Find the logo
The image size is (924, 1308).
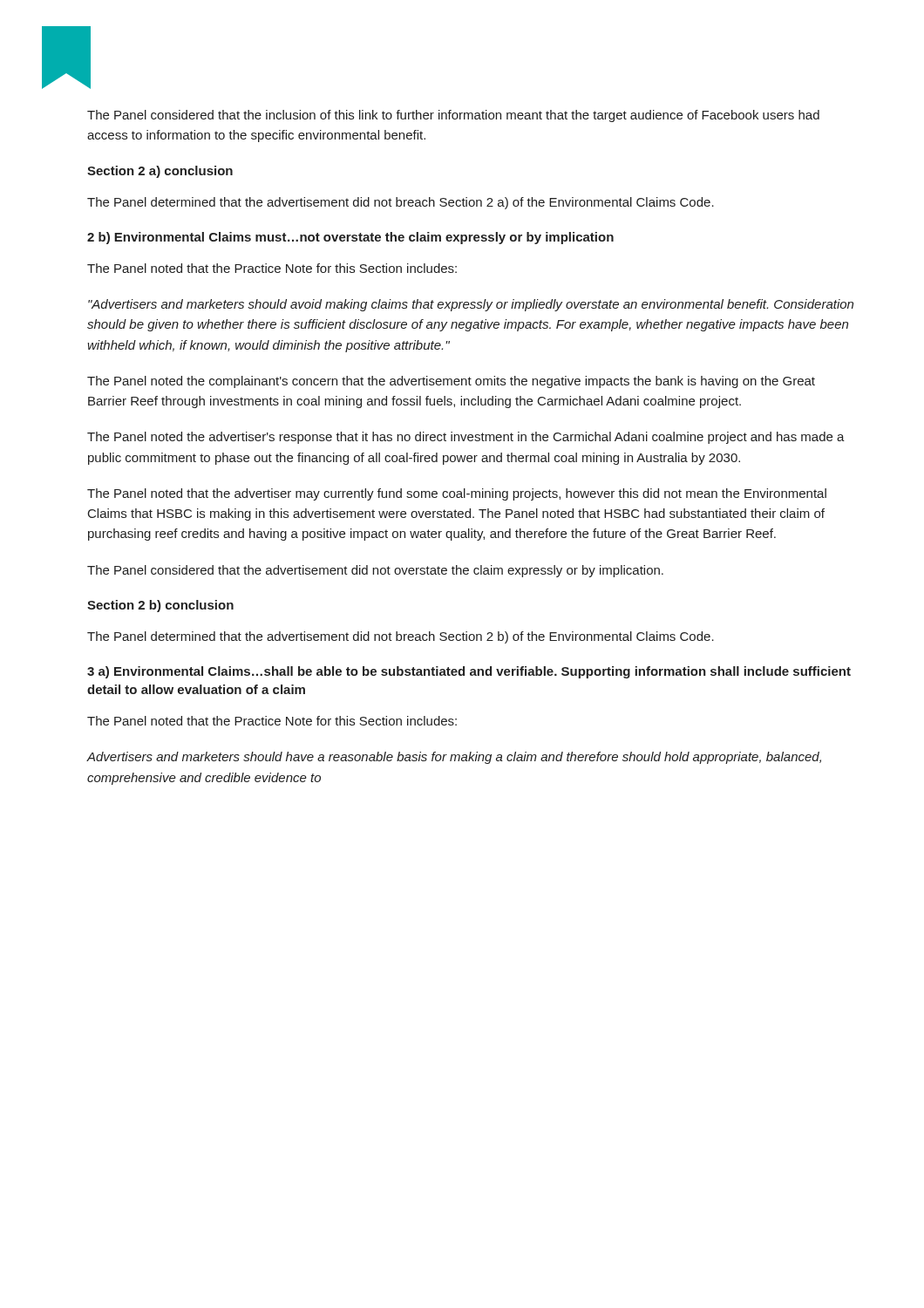66,62
